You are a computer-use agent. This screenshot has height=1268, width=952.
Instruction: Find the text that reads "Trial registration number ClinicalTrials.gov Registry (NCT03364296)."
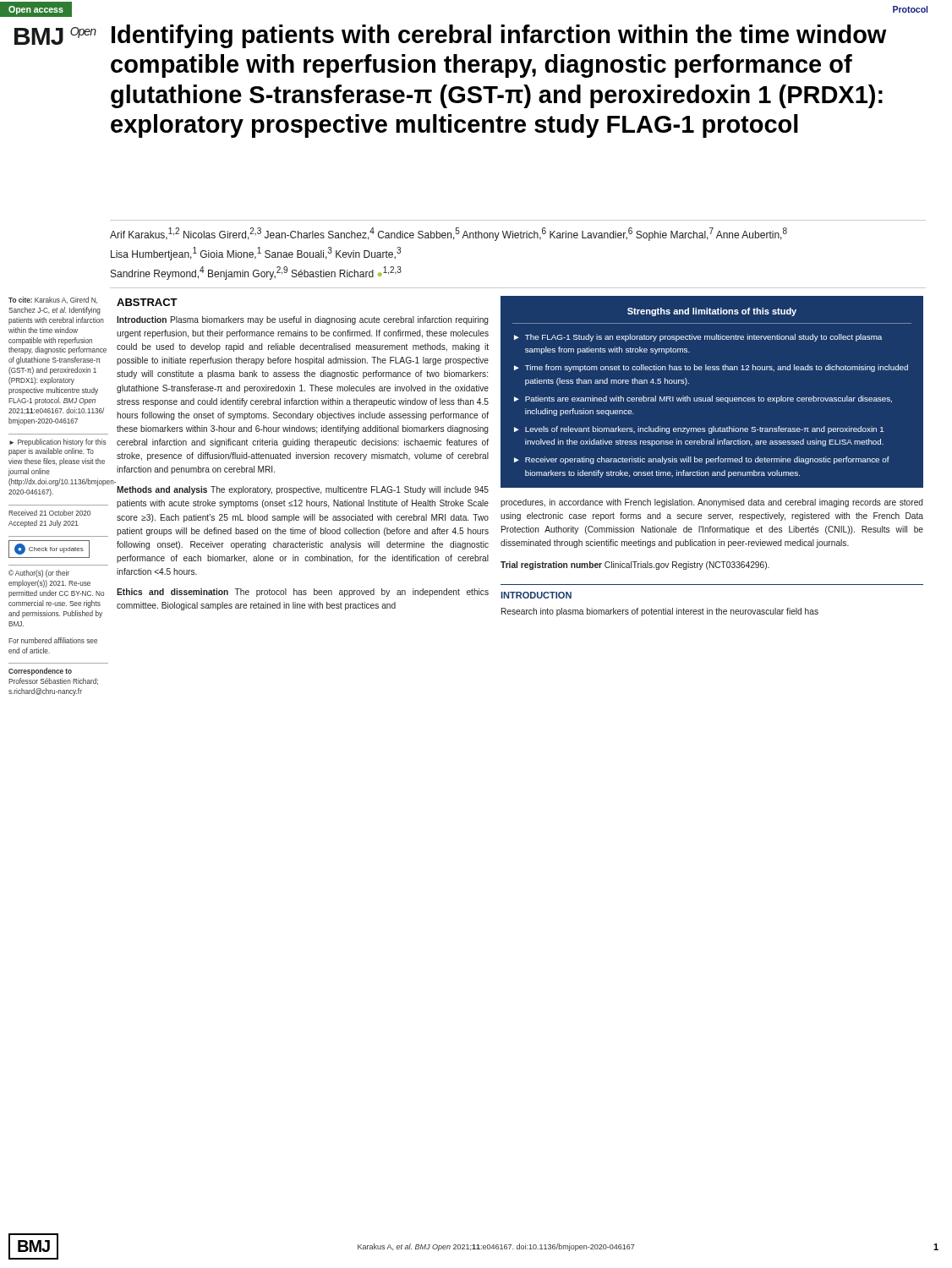pyautogui.click(x=635, y=565)
